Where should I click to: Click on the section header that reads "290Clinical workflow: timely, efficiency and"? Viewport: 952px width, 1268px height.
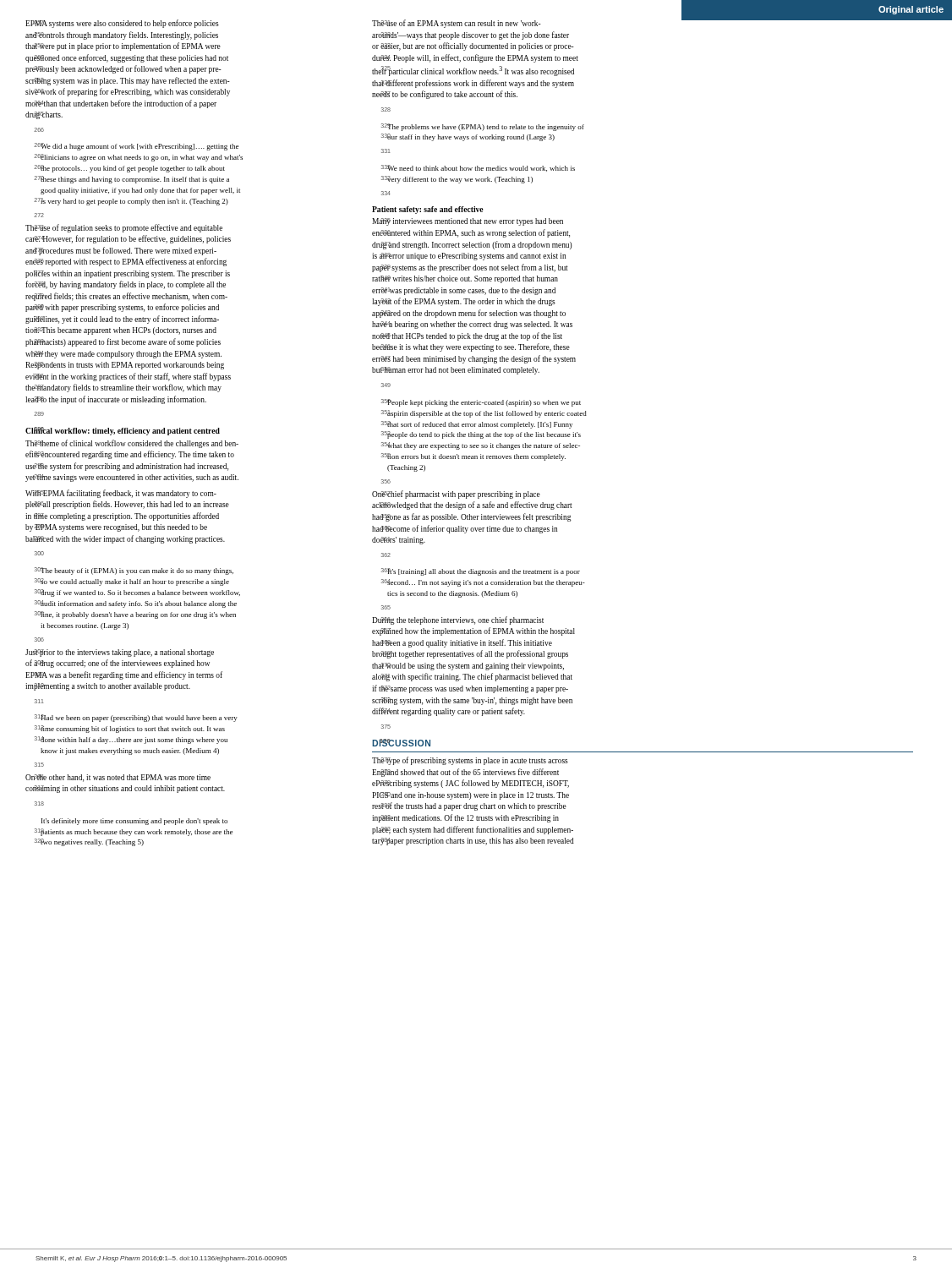click(x=174, y=431)
